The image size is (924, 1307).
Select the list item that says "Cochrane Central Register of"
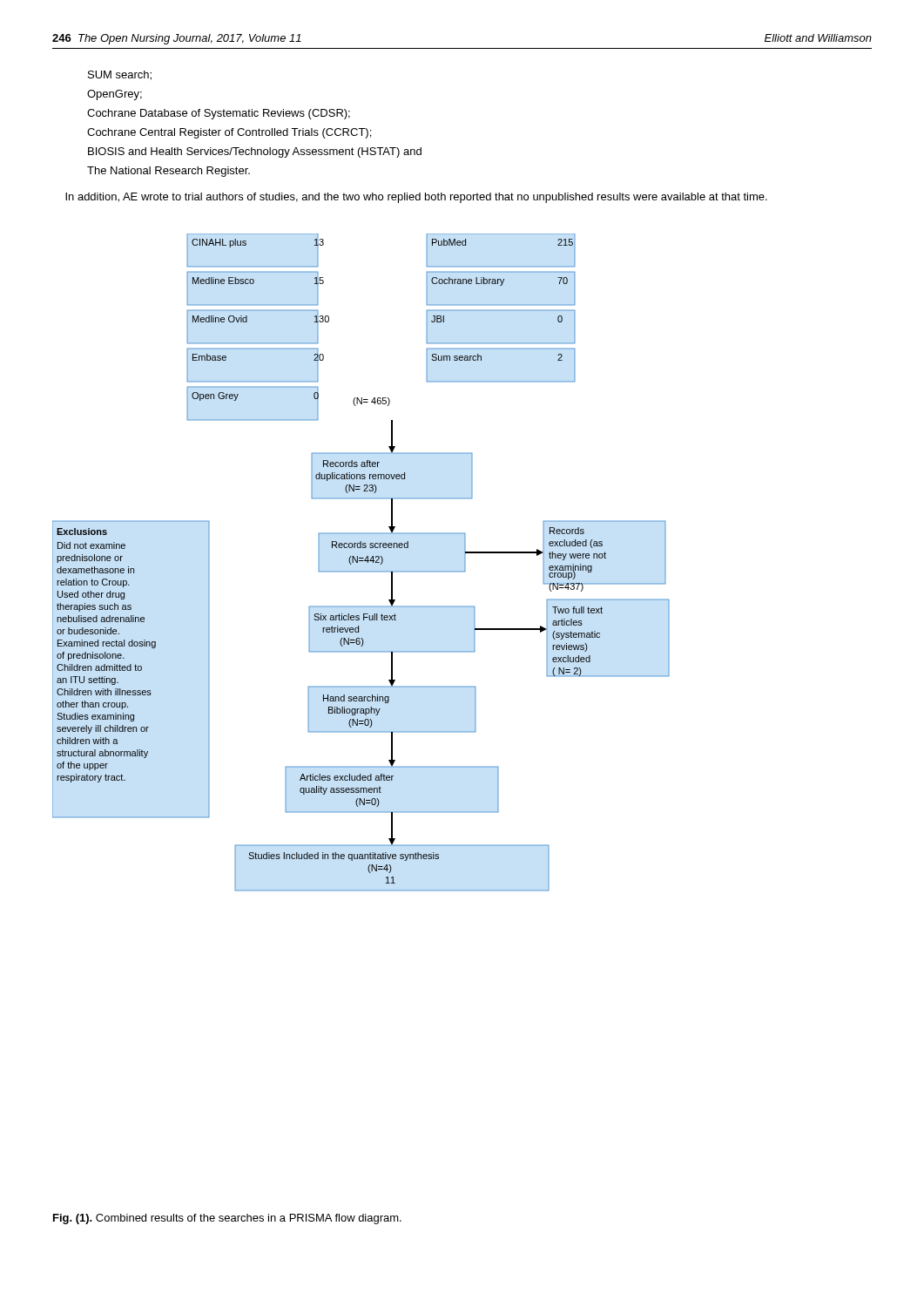click(230, 132)
